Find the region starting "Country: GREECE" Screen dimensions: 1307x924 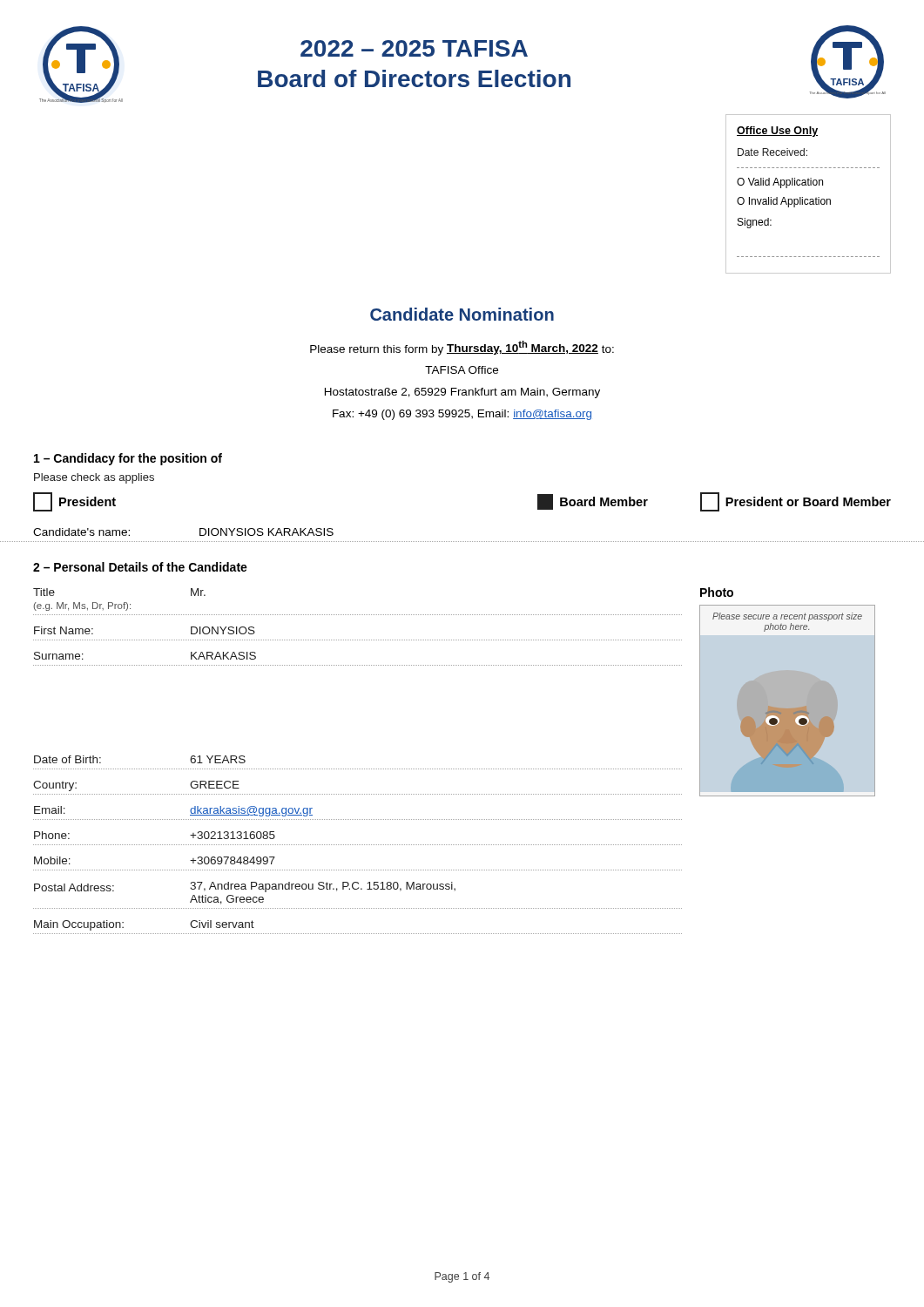click(x=357, y=785)
